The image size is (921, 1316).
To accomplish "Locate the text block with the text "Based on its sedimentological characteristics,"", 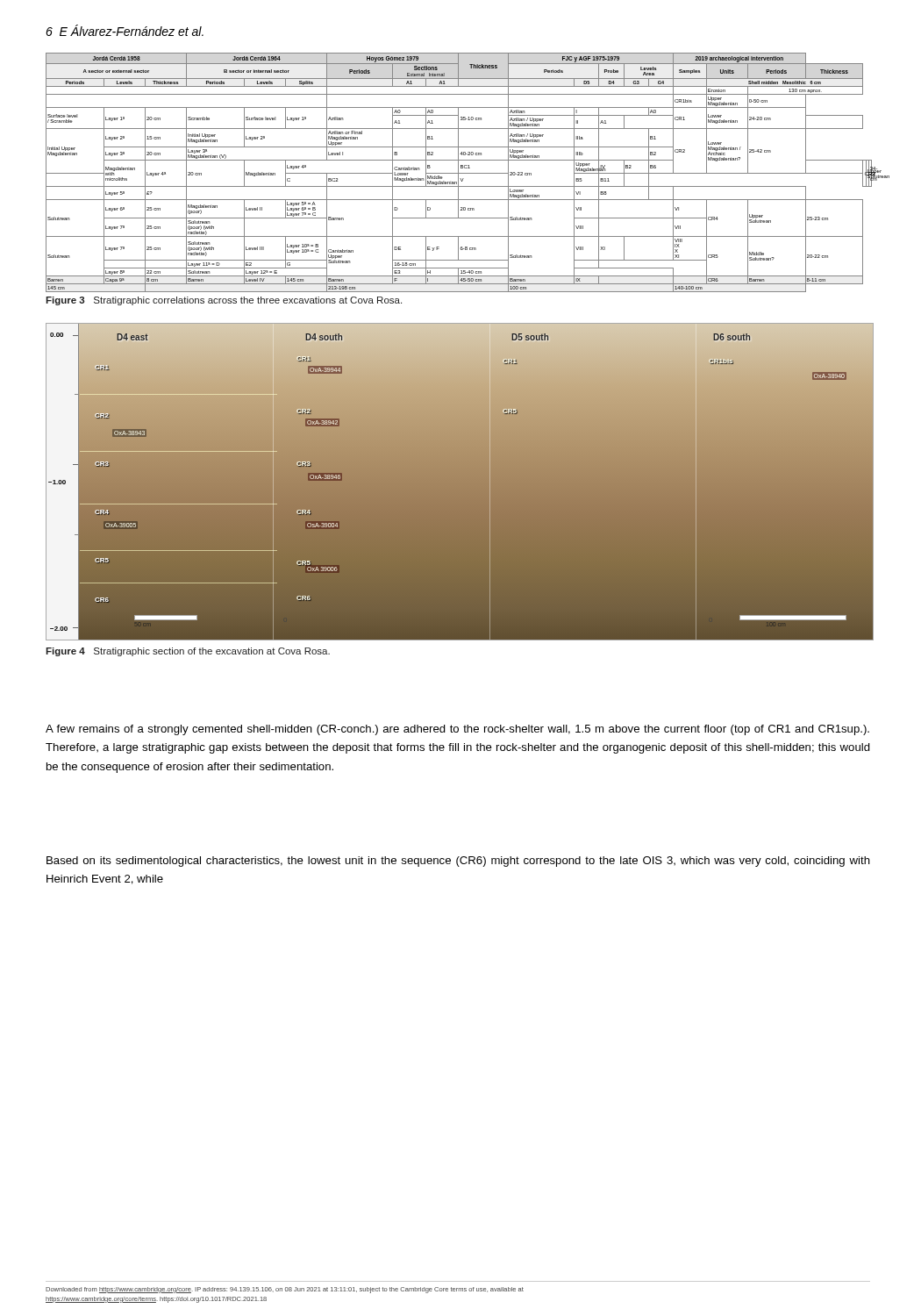I will (458, 870).
